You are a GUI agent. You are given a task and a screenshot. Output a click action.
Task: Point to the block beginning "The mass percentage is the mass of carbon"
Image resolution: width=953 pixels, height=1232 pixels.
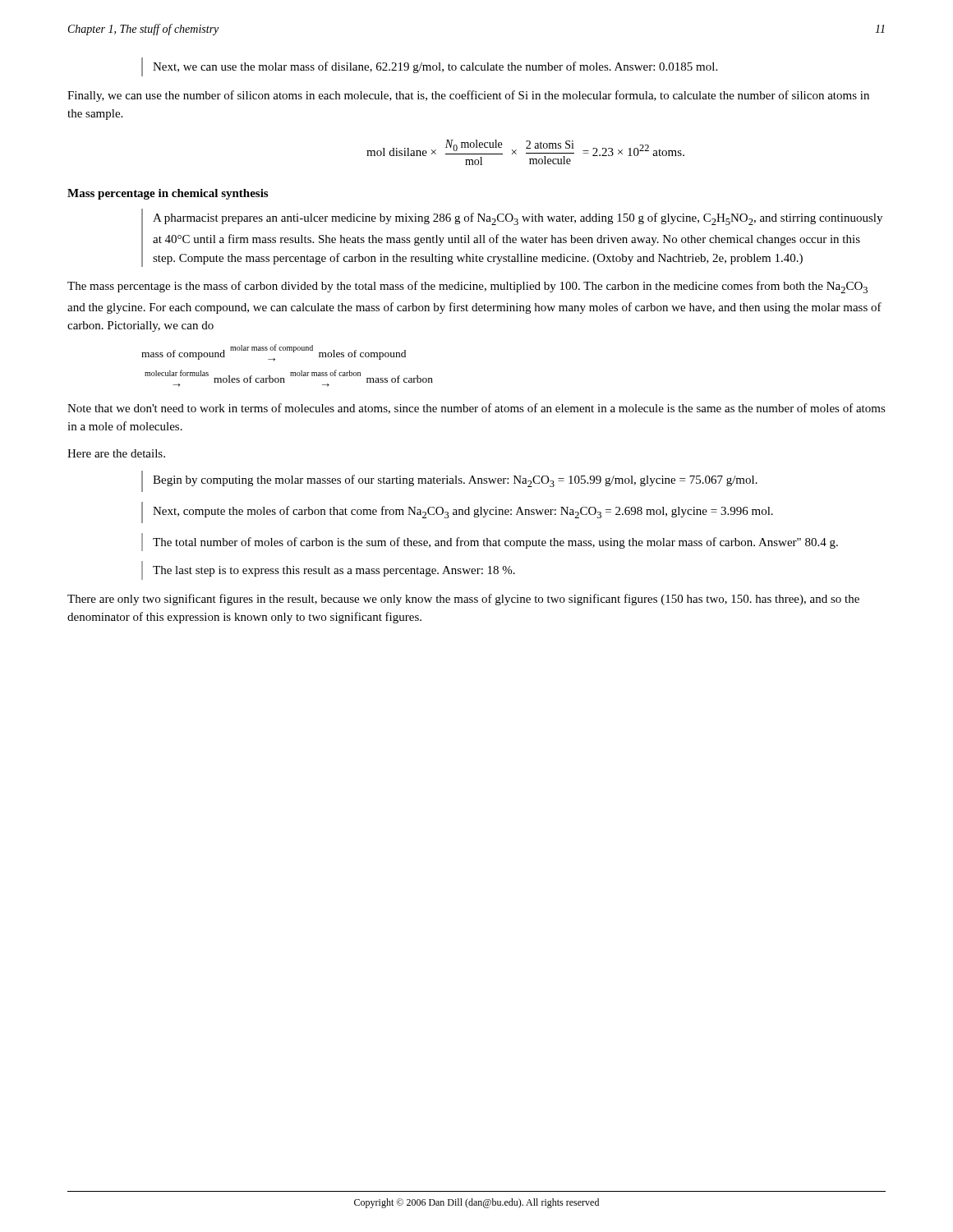pos(476,306)
